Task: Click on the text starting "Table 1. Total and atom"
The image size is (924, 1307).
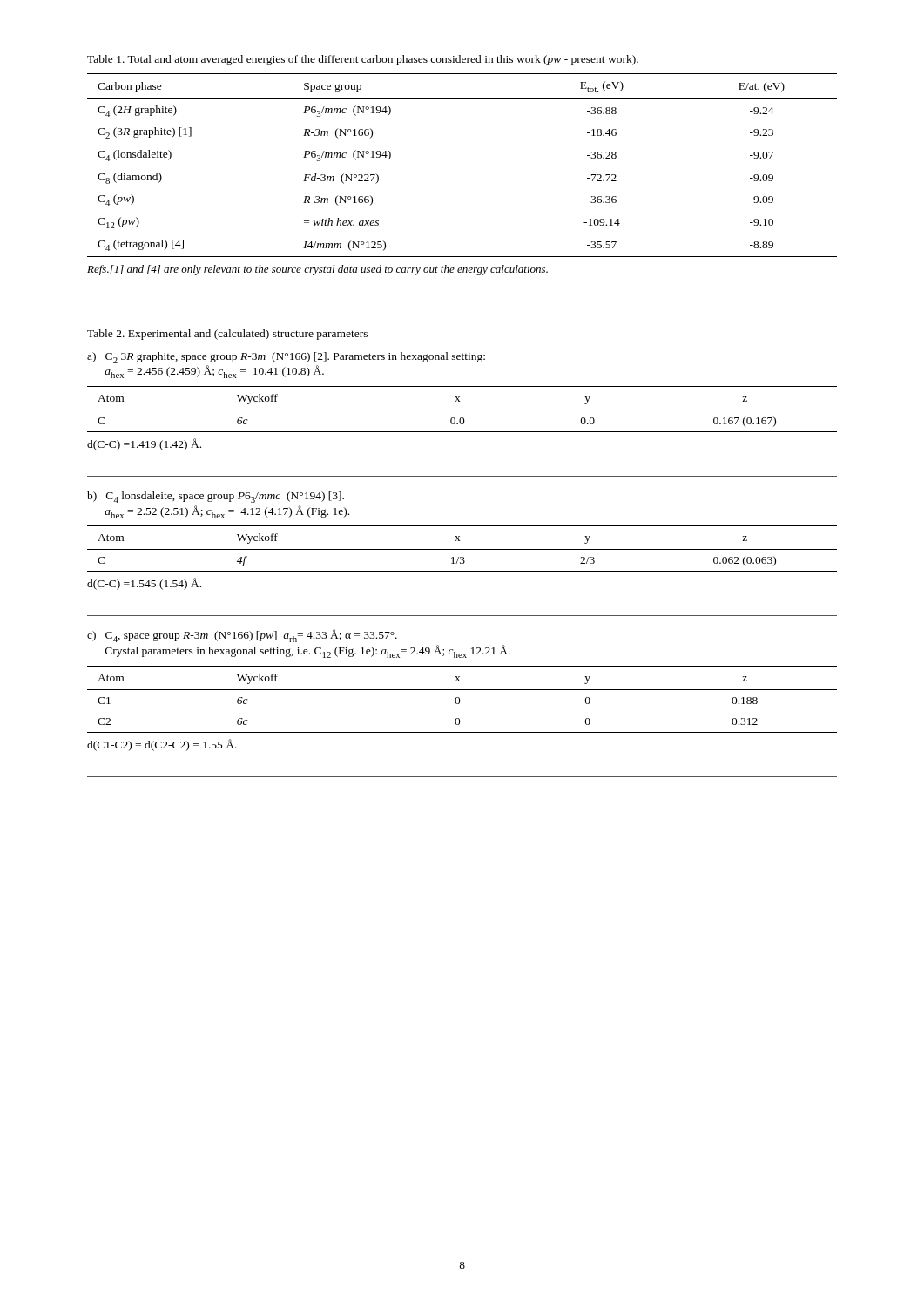Action: [x=363, y=59]
